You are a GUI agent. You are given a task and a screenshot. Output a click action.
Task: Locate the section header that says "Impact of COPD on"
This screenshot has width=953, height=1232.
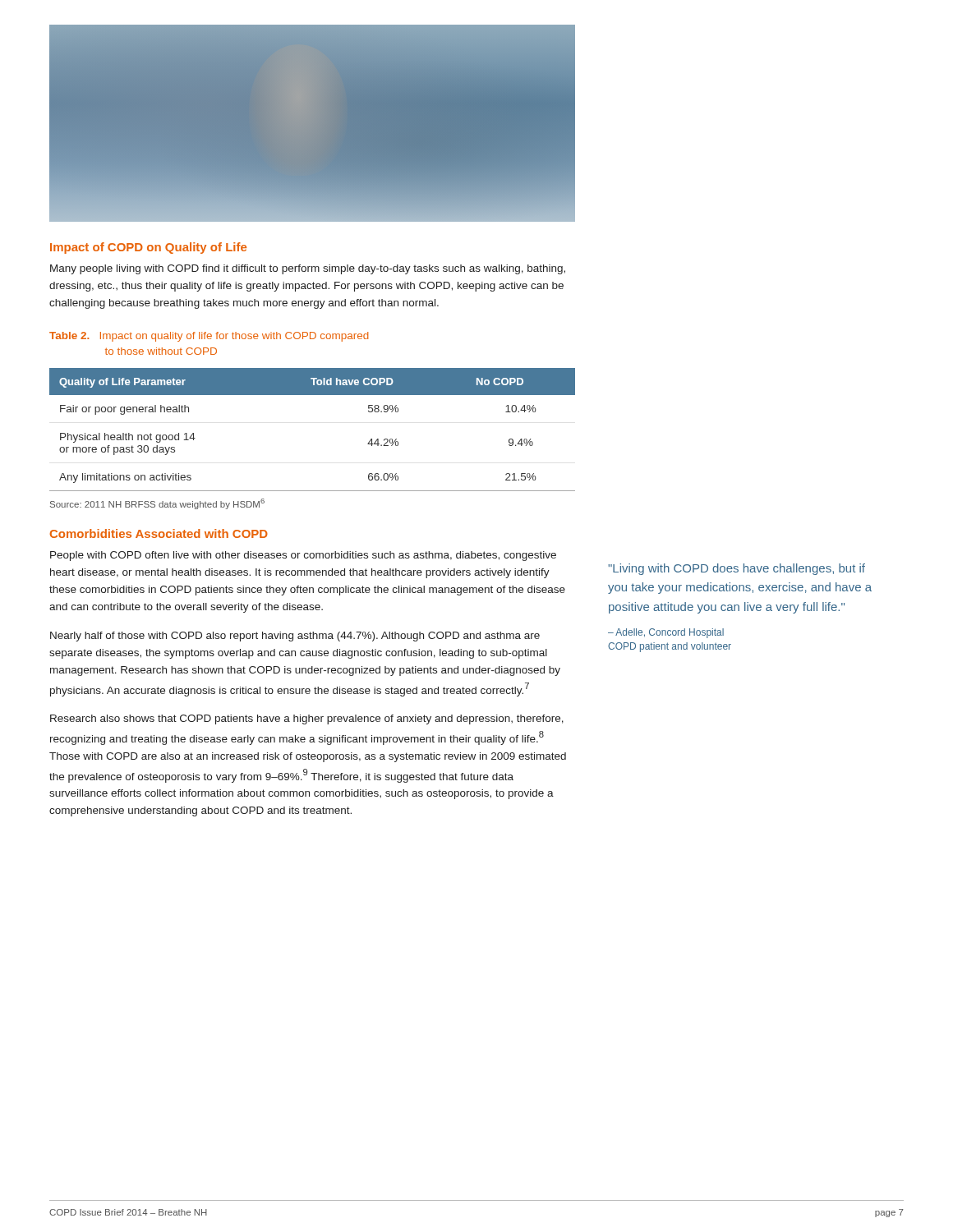148,247
